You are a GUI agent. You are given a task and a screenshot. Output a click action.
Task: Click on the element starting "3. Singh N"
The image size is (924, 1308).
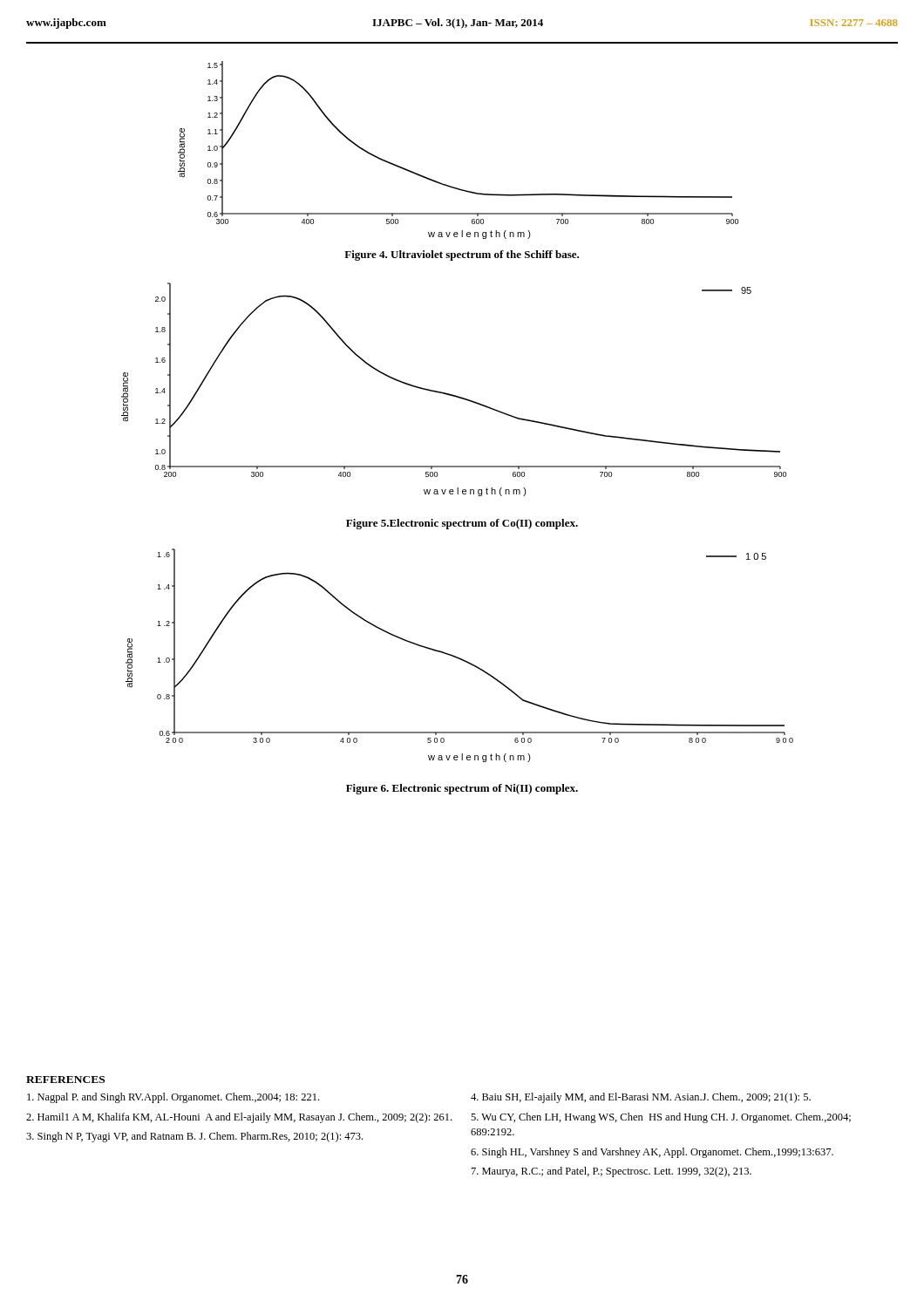point(195,1136)
